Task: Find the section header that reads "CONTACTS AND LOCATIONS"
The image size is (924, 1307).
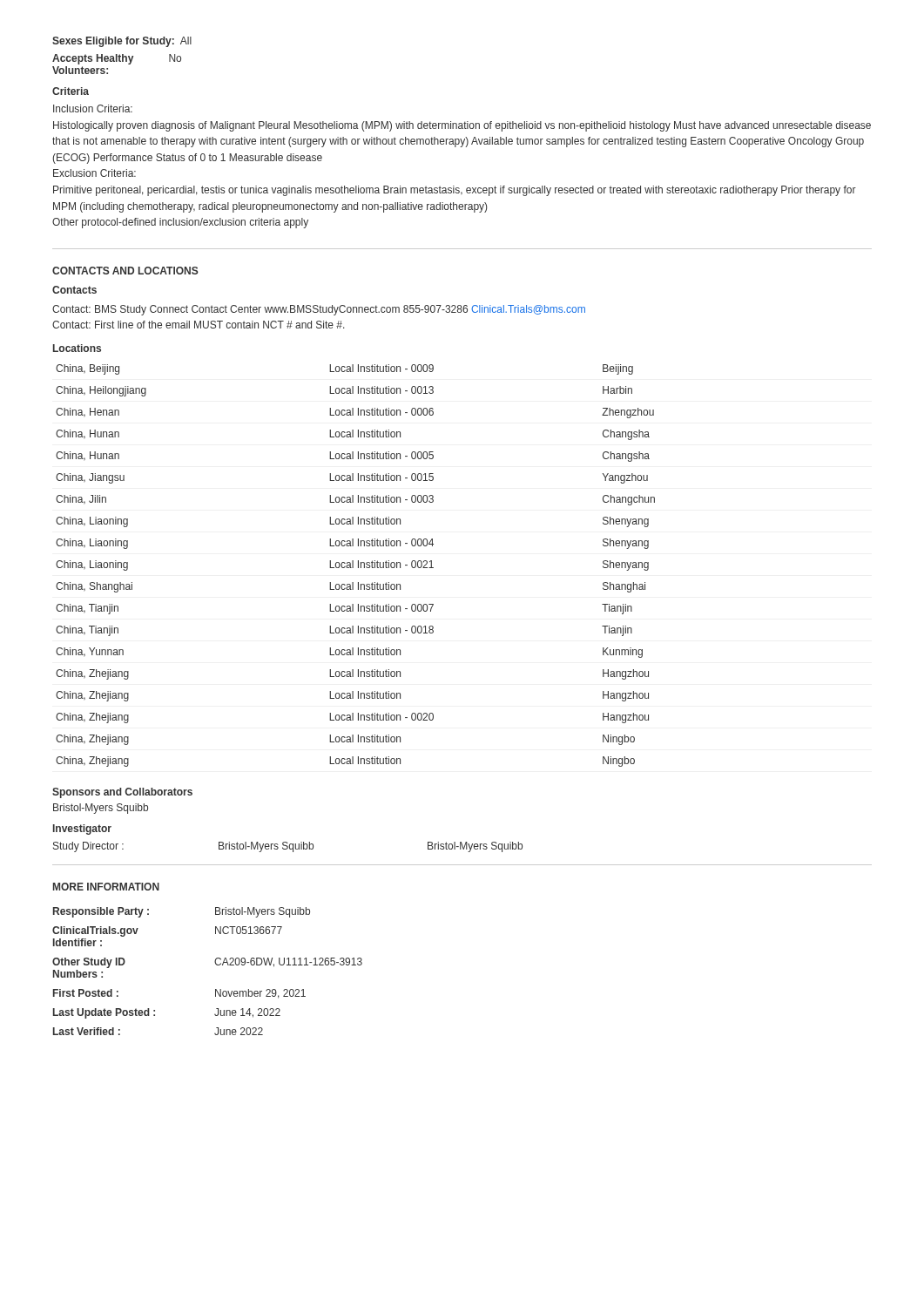Action: (125, 271)
